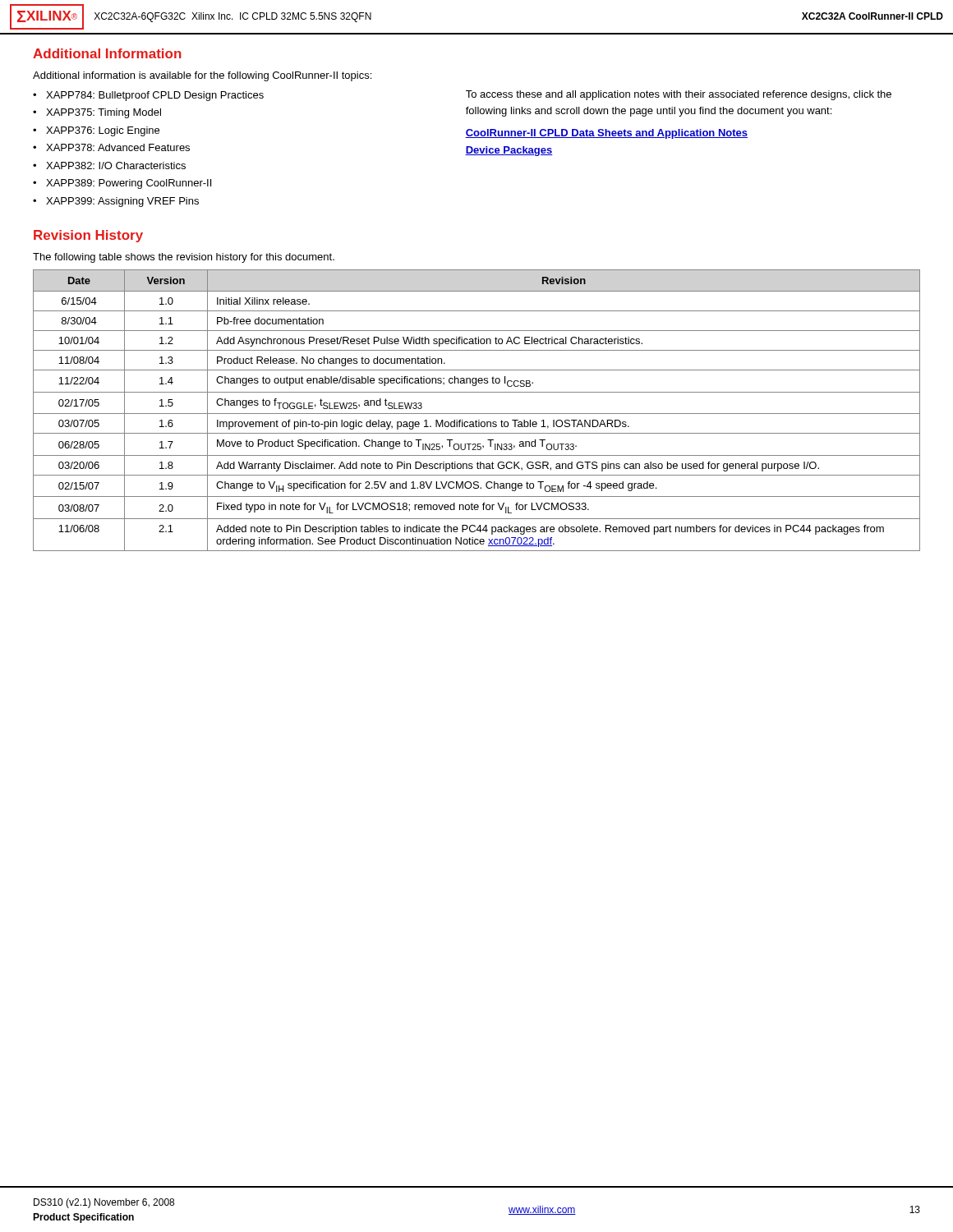Where is the passage that starts "To access these and all application notes with"?
Image resolution: width=953 pixels, height=1232 pixels.
[679, 102]
